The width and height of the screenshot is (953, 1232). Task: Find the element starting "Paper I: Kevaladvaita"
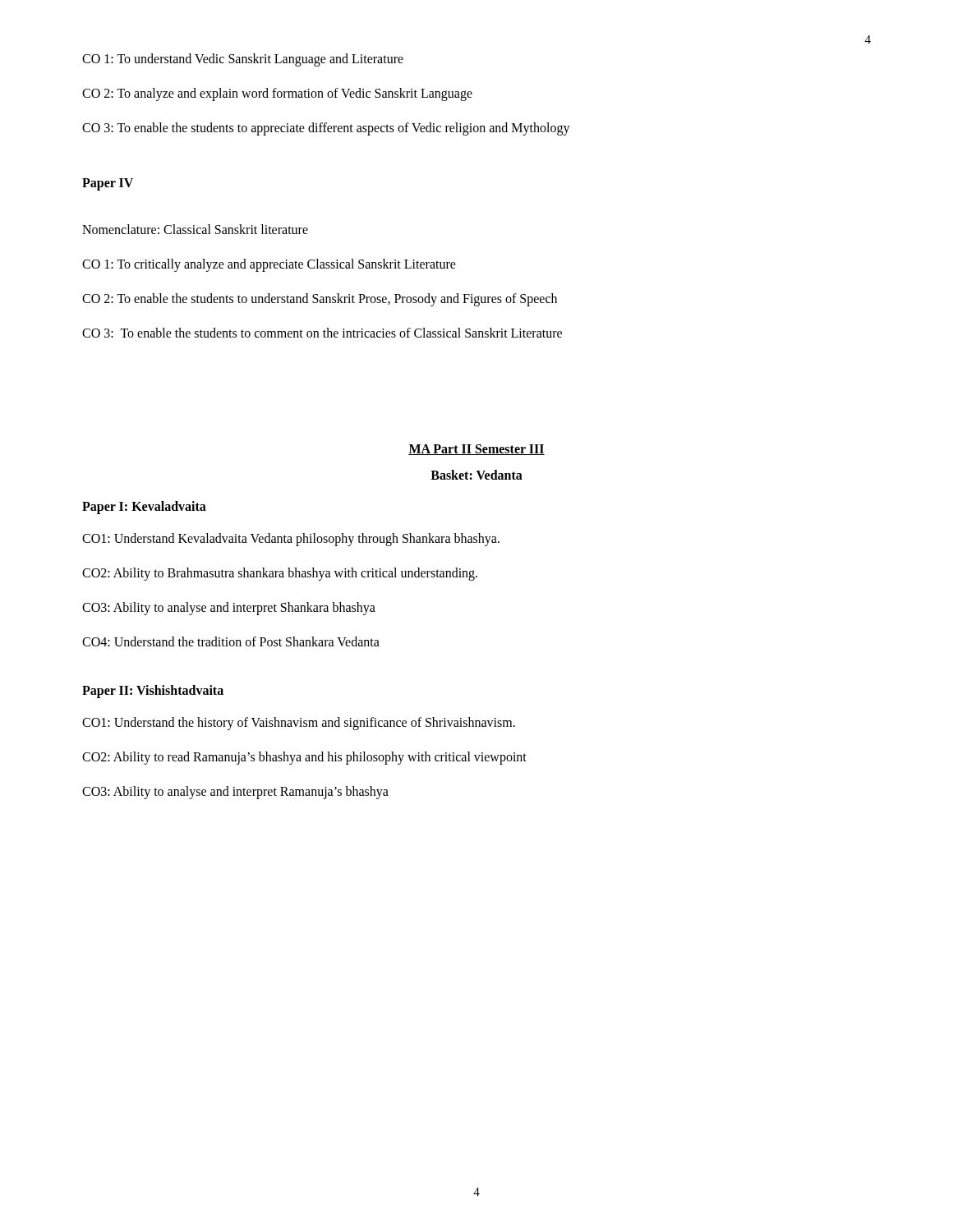coord(144,506)
